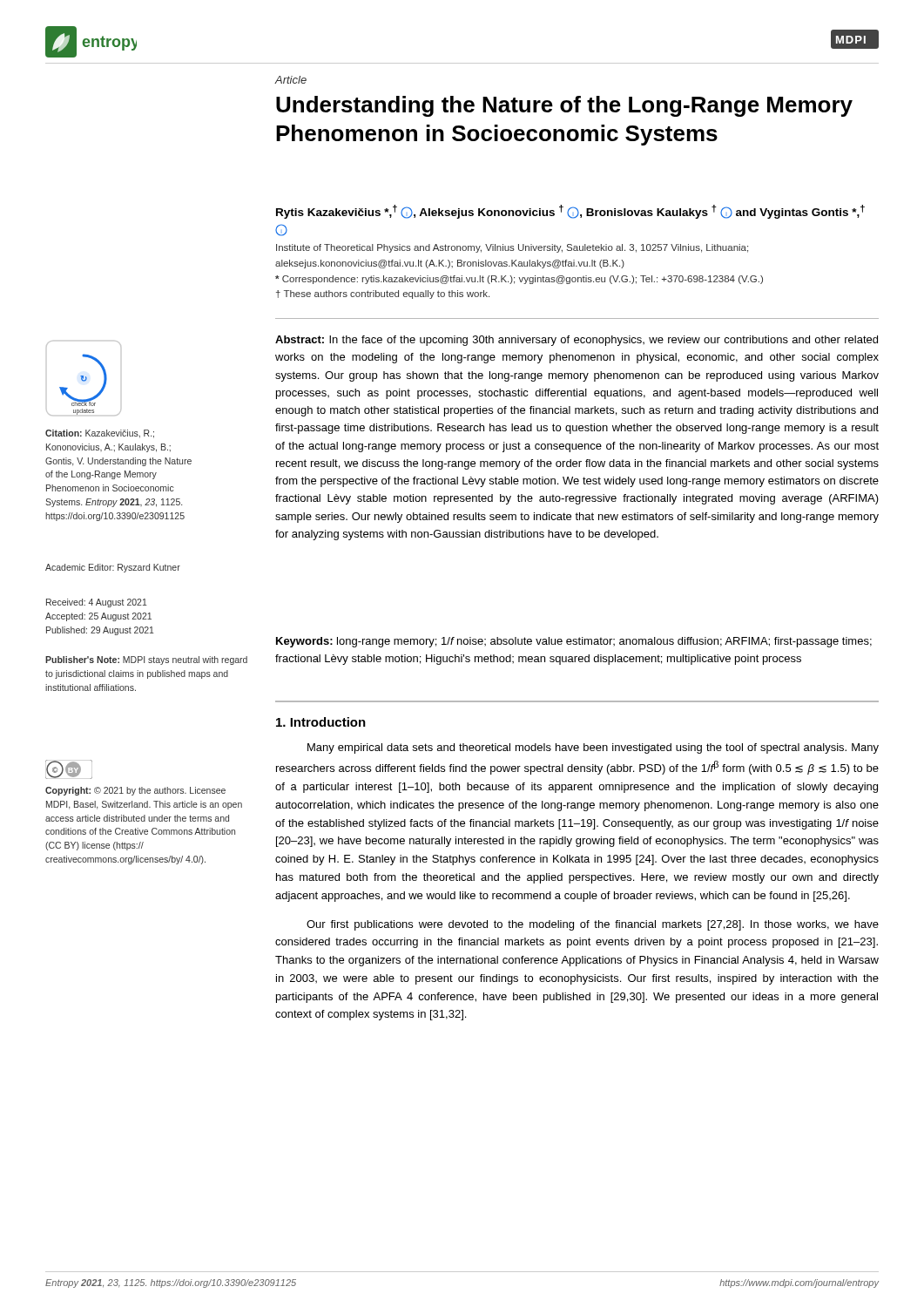
Task: Point to the element starting "Keywords: long-range memory; 1/f noise;"
Action: [x=574, y=650]
